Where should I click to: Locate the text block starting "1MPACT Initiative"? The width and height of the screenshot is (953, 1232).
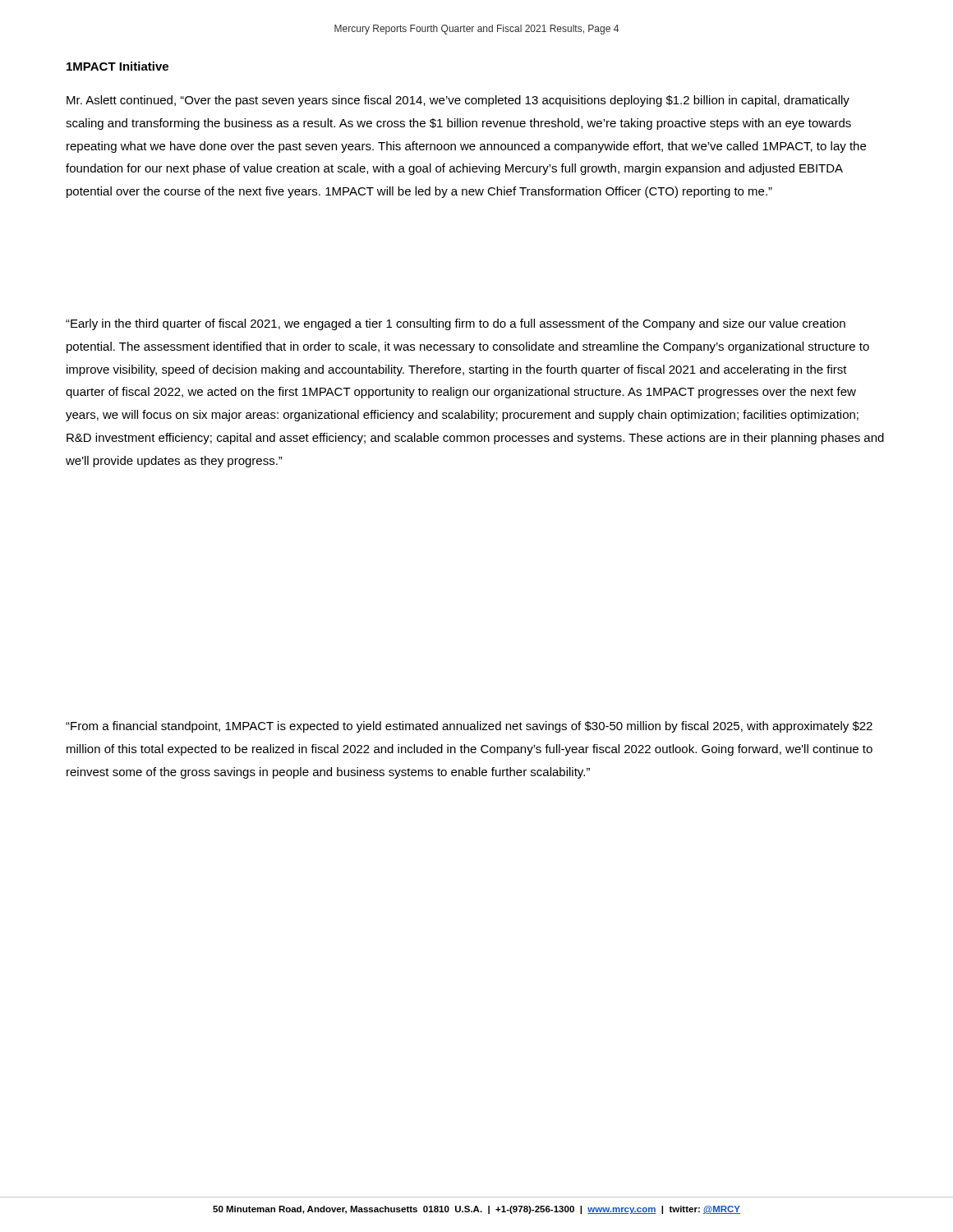117,66
